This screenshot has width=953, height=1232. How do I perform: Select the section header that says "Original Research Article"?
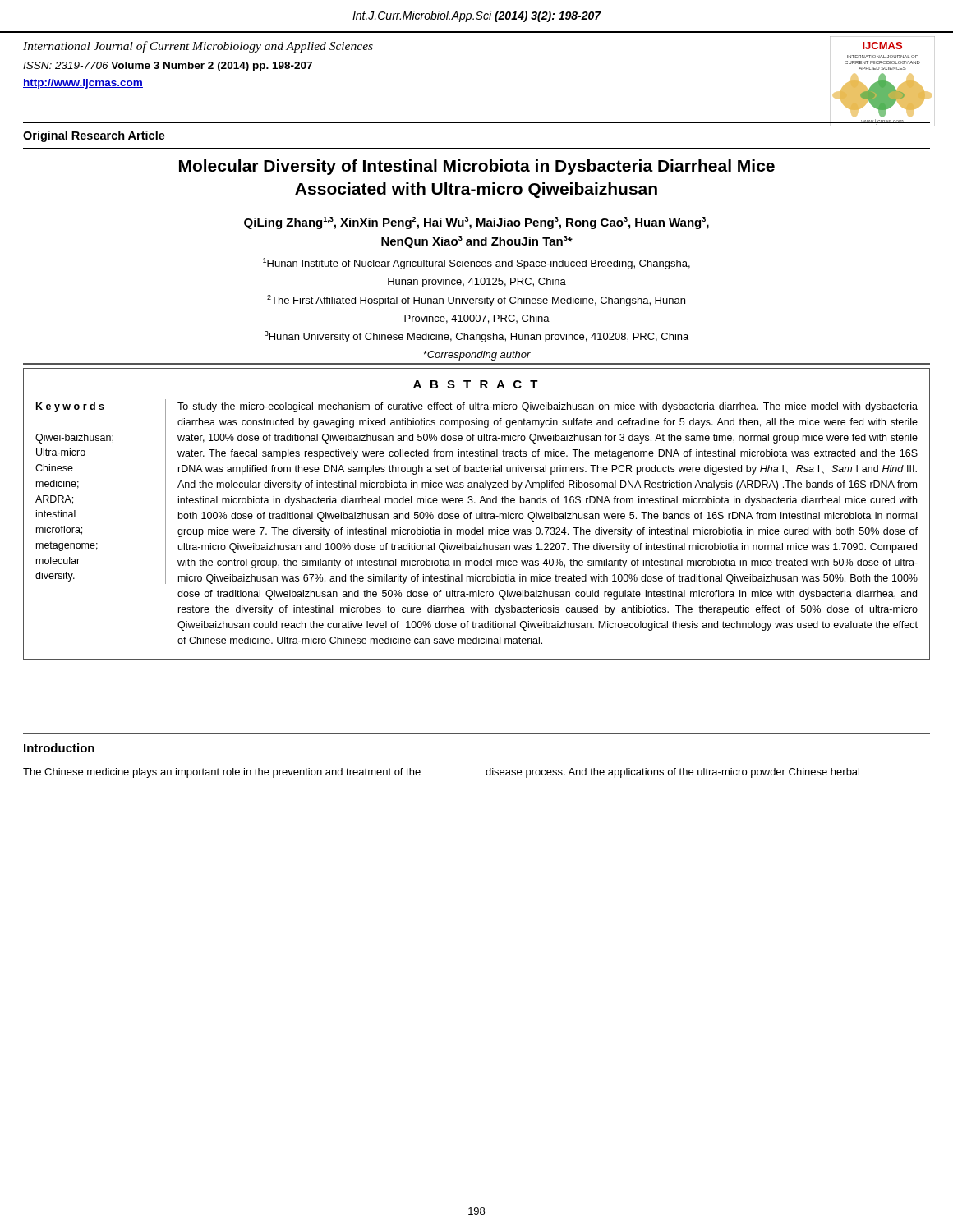(94, 136)
